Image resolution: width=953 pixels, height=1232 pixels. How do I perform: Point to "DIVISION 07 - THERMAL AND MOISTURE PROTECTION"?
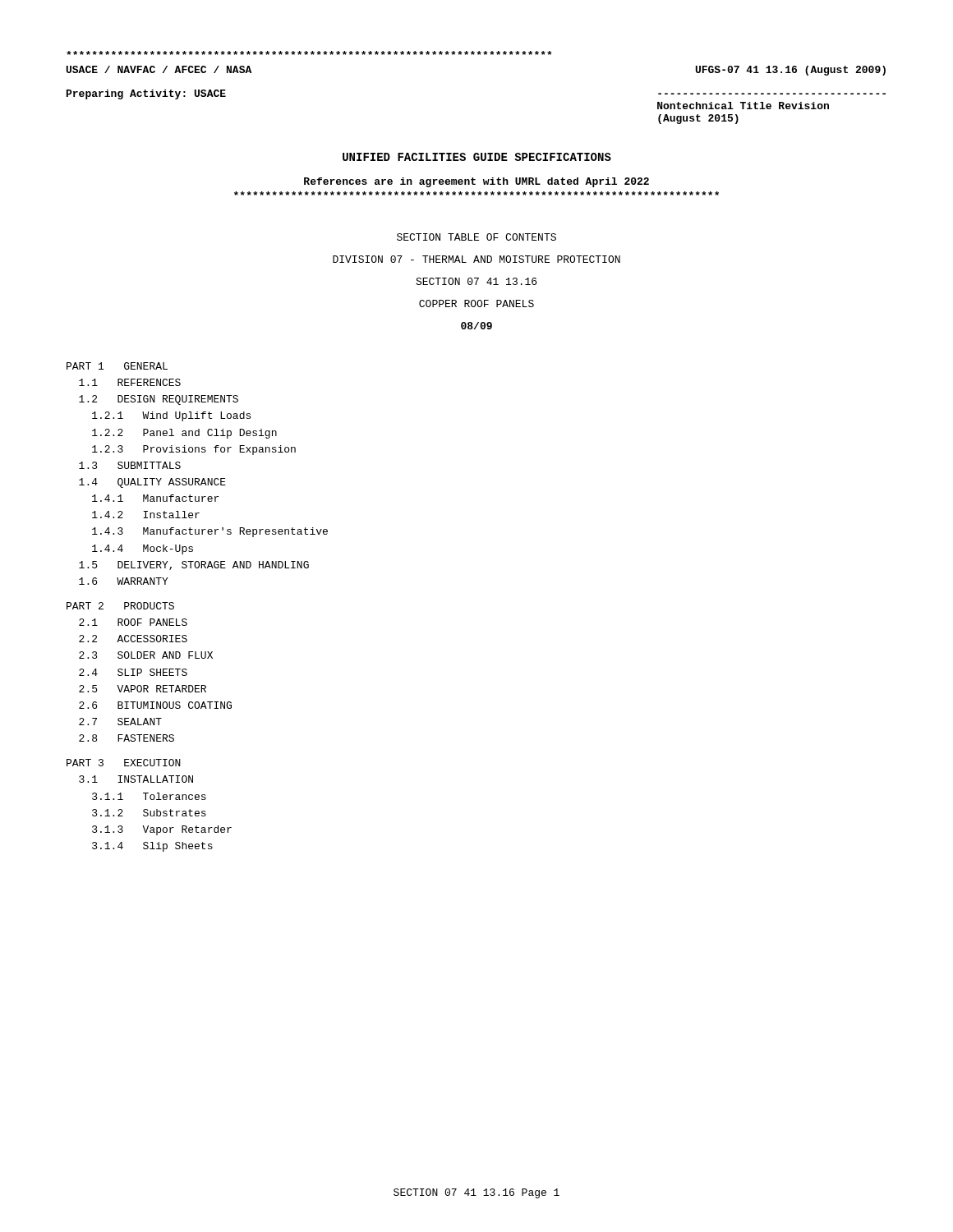coord(476,260)
